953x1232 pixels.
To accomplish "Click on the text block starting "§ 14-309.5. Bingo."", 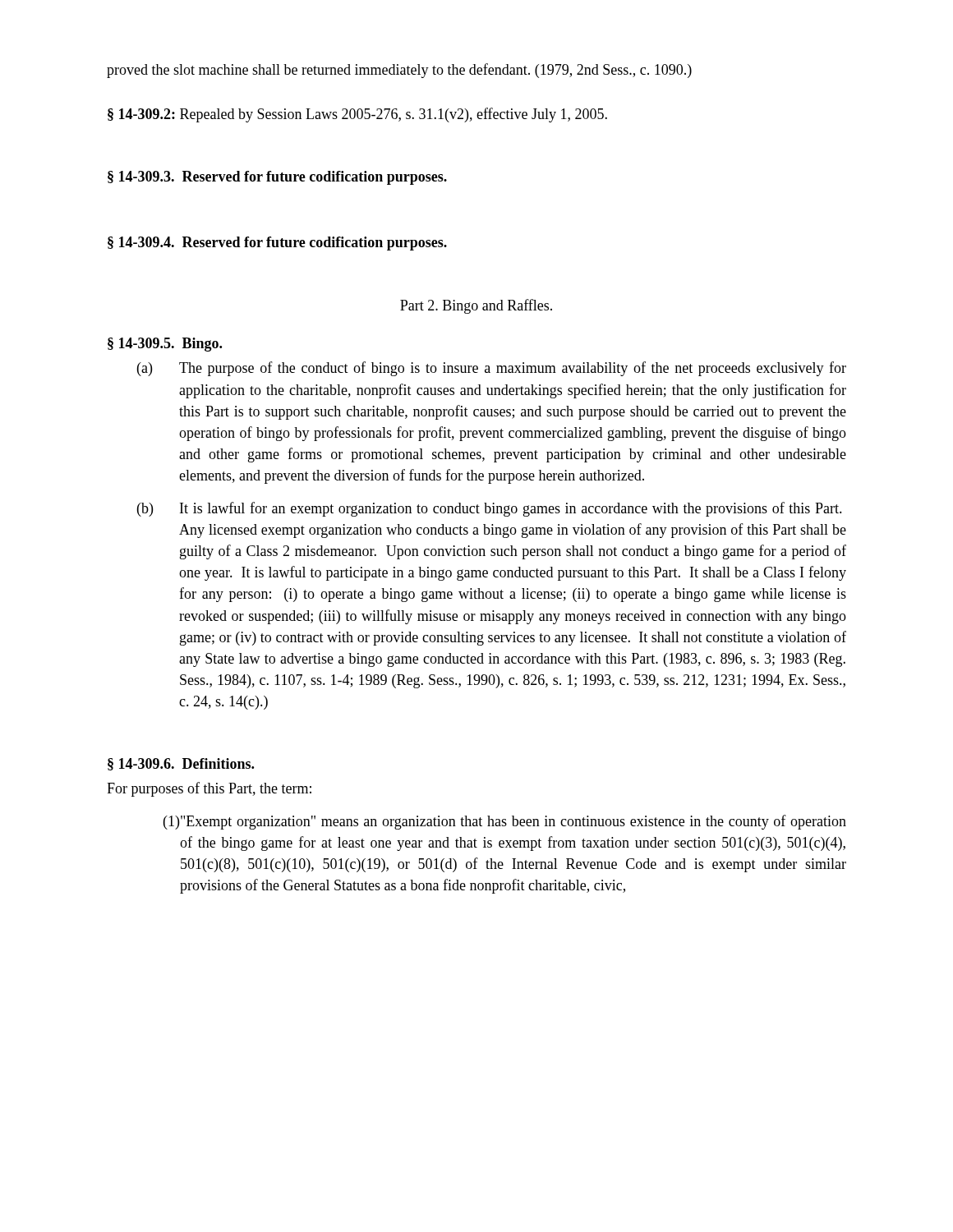I will [165, 344].
